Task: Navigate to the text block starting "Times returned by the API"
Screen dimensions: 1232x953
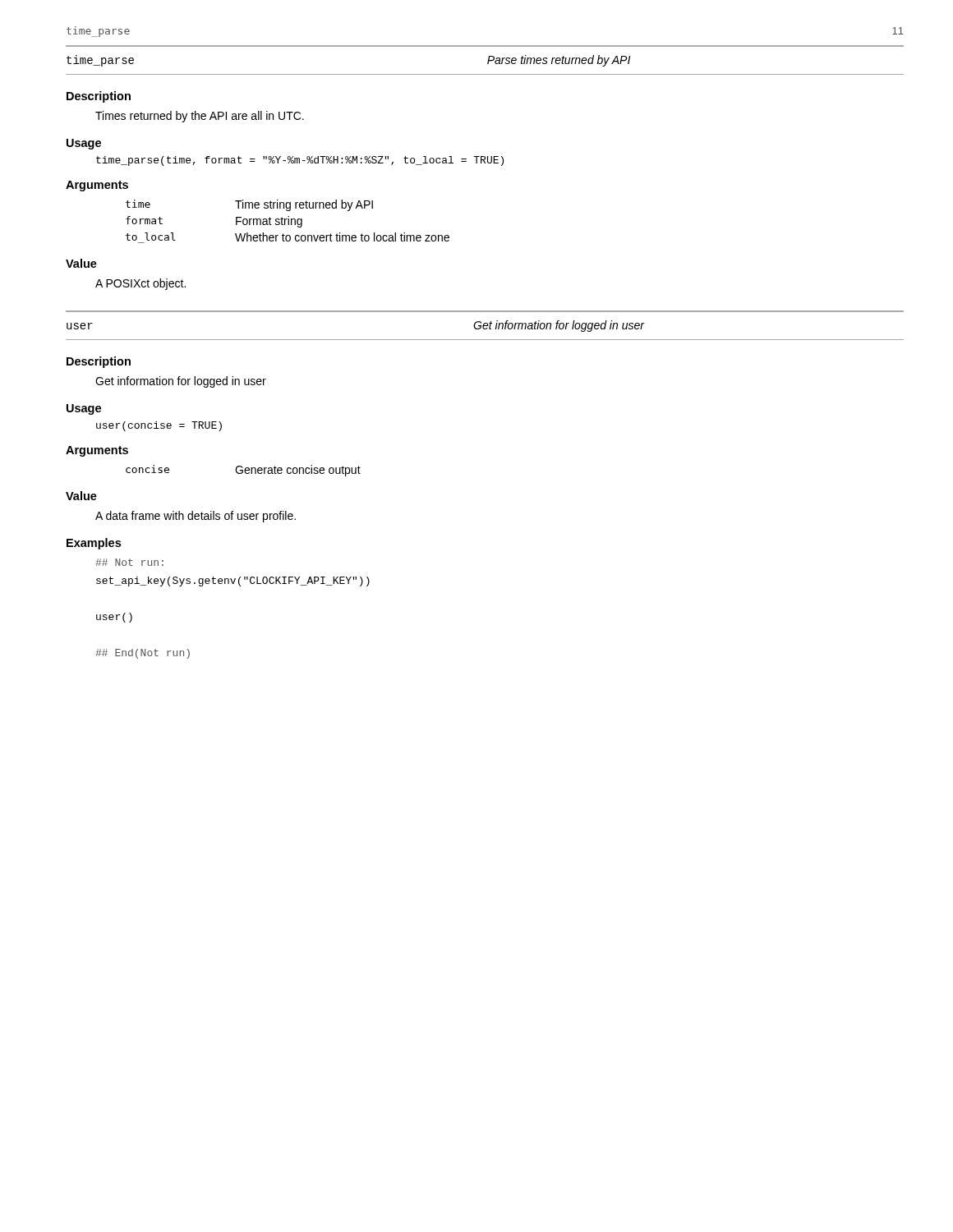Action: pyautogui.click(x=200, y=116)
